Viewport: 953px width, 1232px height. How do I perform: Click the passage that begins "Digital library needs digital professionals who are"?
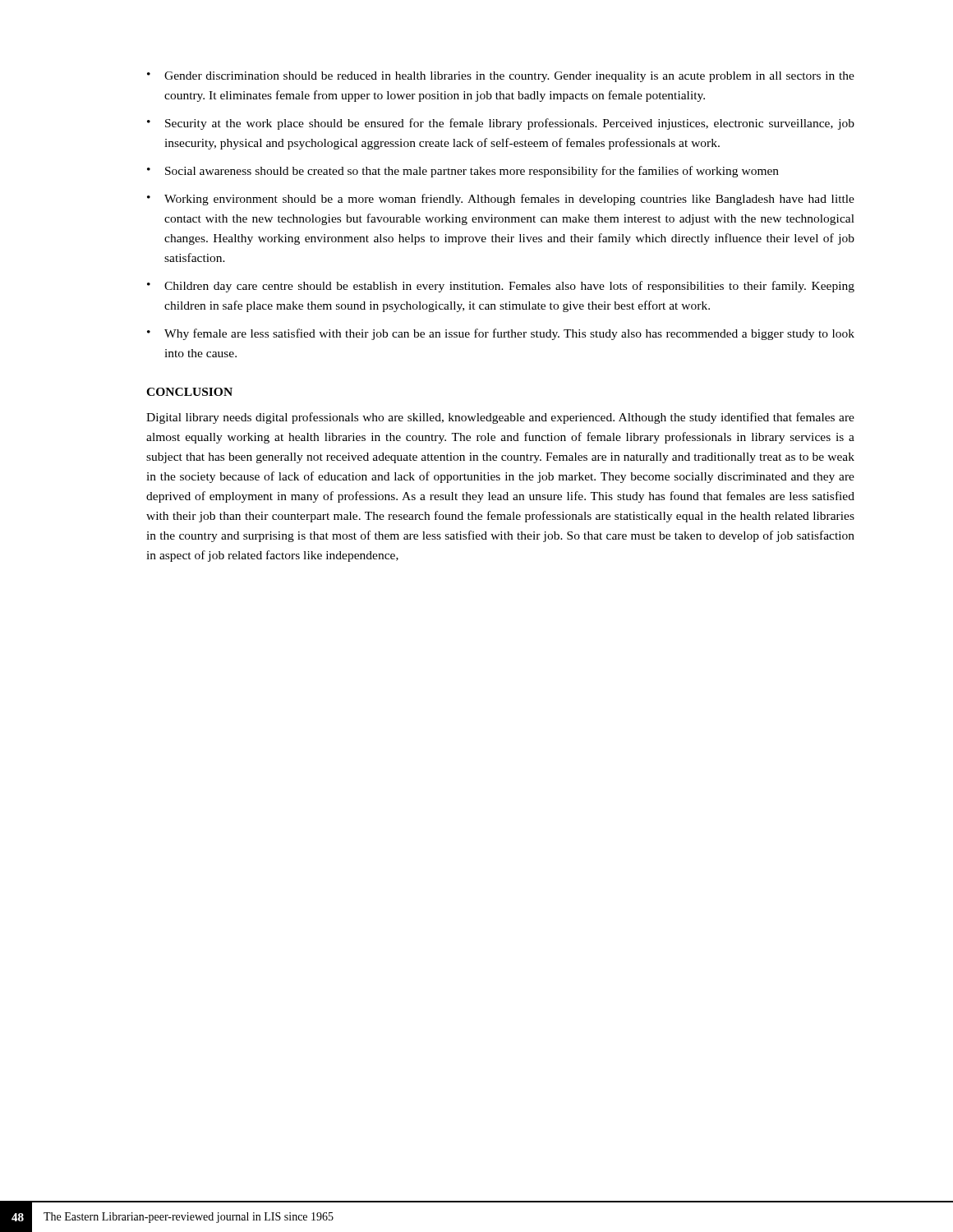[500, 486]
